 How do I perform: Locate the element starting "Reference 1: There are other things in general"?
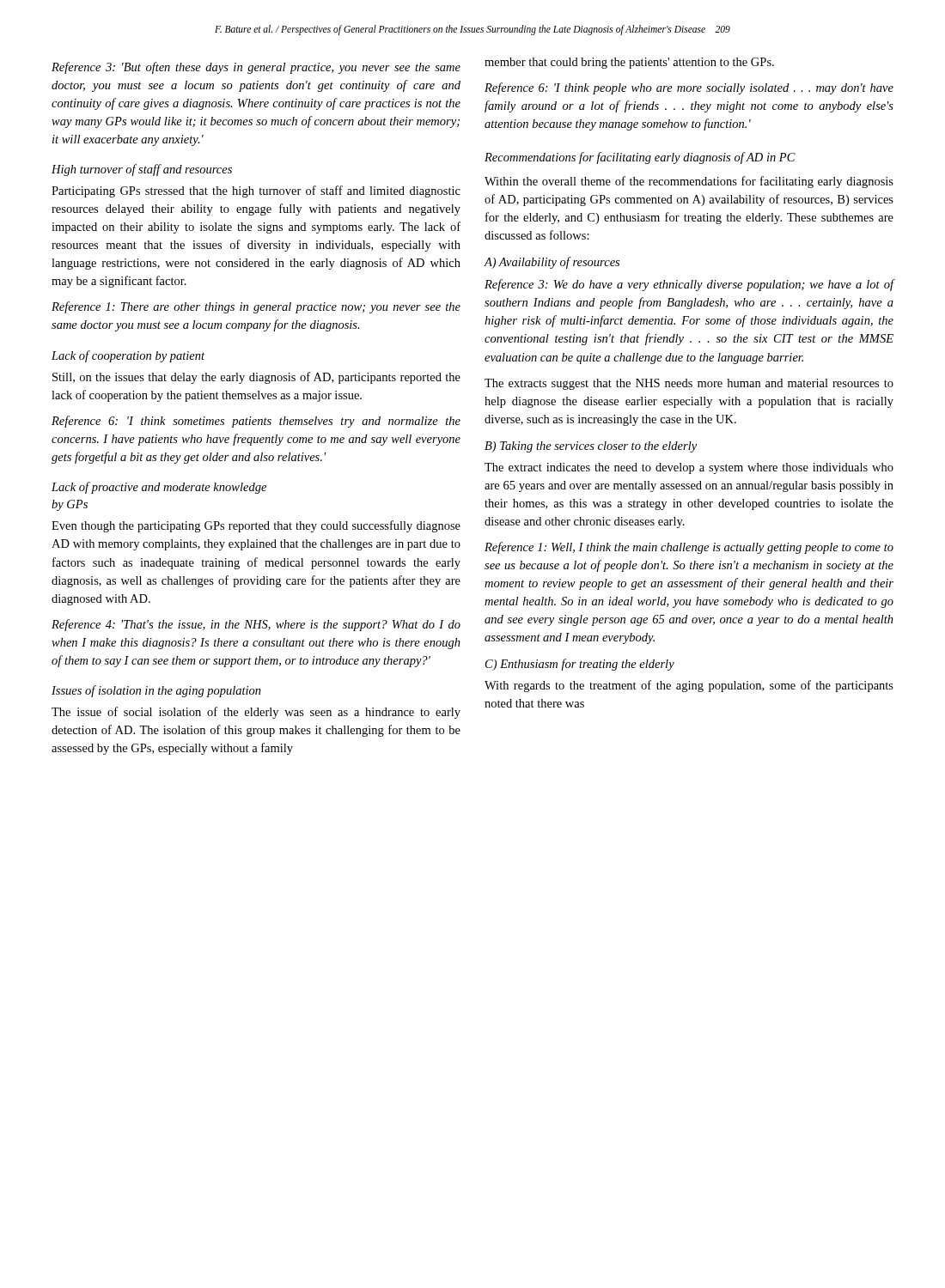click(x=256, y=316)
